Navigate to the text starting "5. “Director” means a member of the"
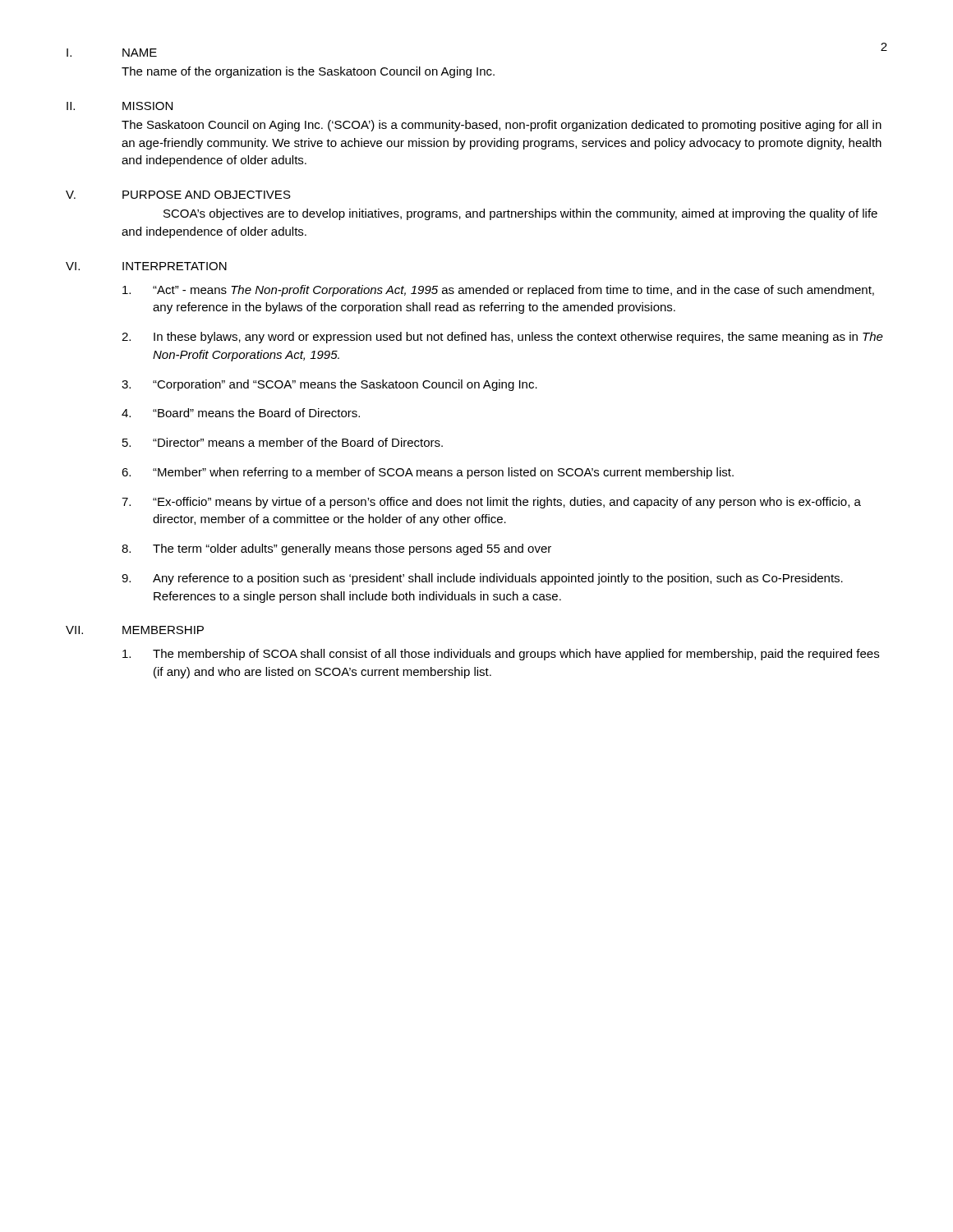The height and width of the screenshot is (1232, 953). [283, 442]
